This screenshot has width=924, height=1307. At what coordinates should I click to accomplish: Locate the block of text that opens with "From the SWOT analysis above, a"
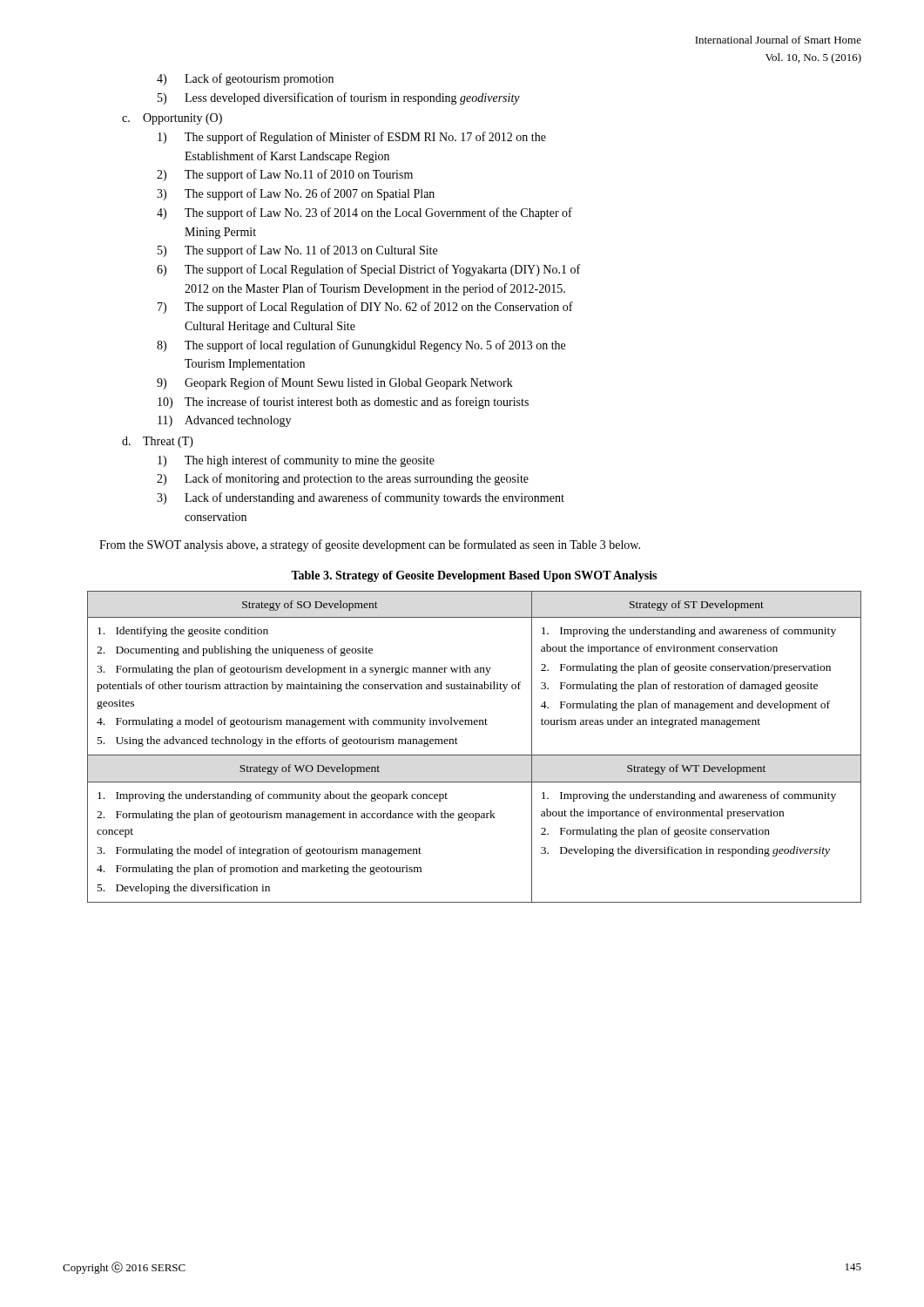point(364,545)
